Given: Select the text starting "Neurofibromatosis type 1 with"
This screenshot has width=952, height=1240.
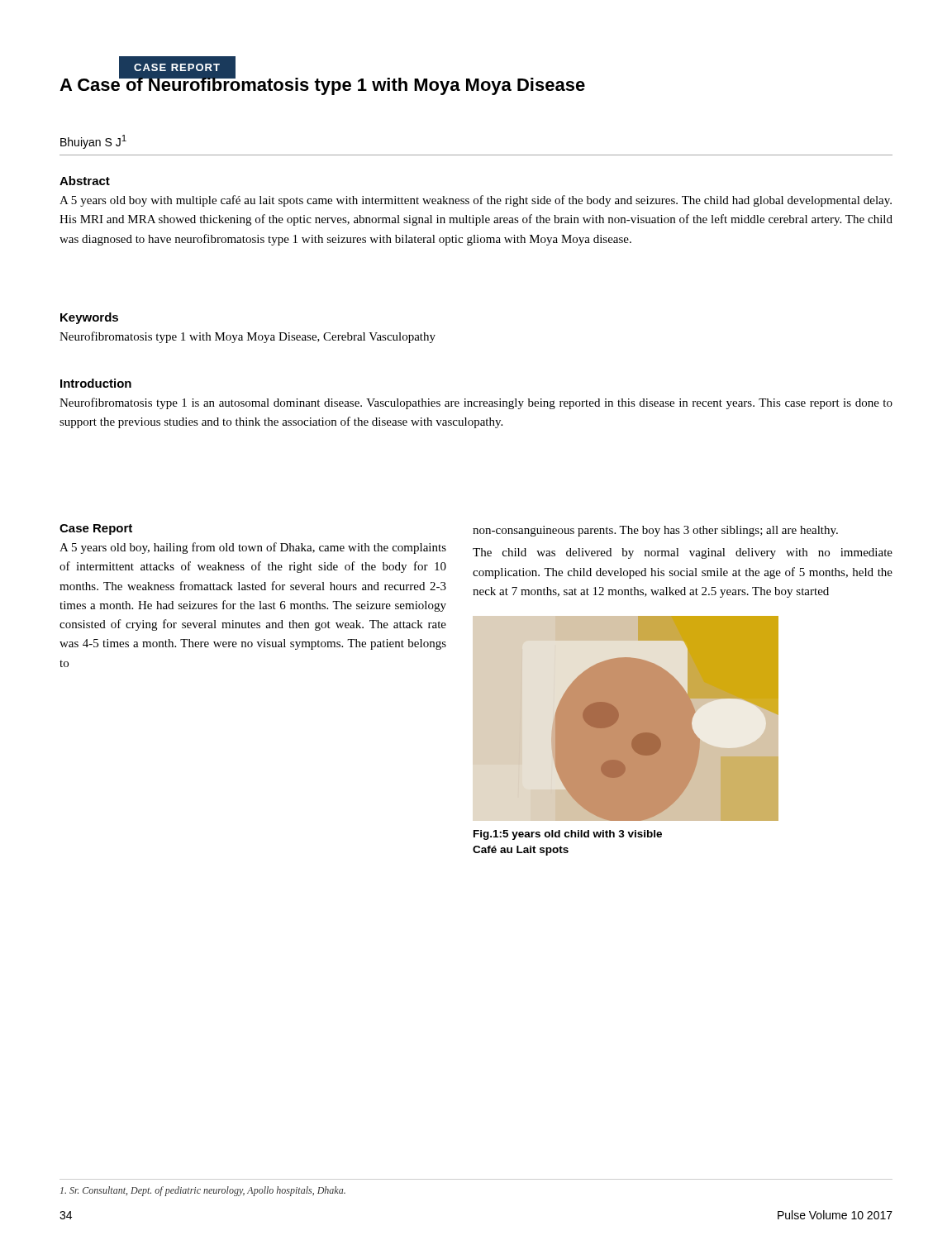Looking at the screenshot, I should [x=248, y=337].
